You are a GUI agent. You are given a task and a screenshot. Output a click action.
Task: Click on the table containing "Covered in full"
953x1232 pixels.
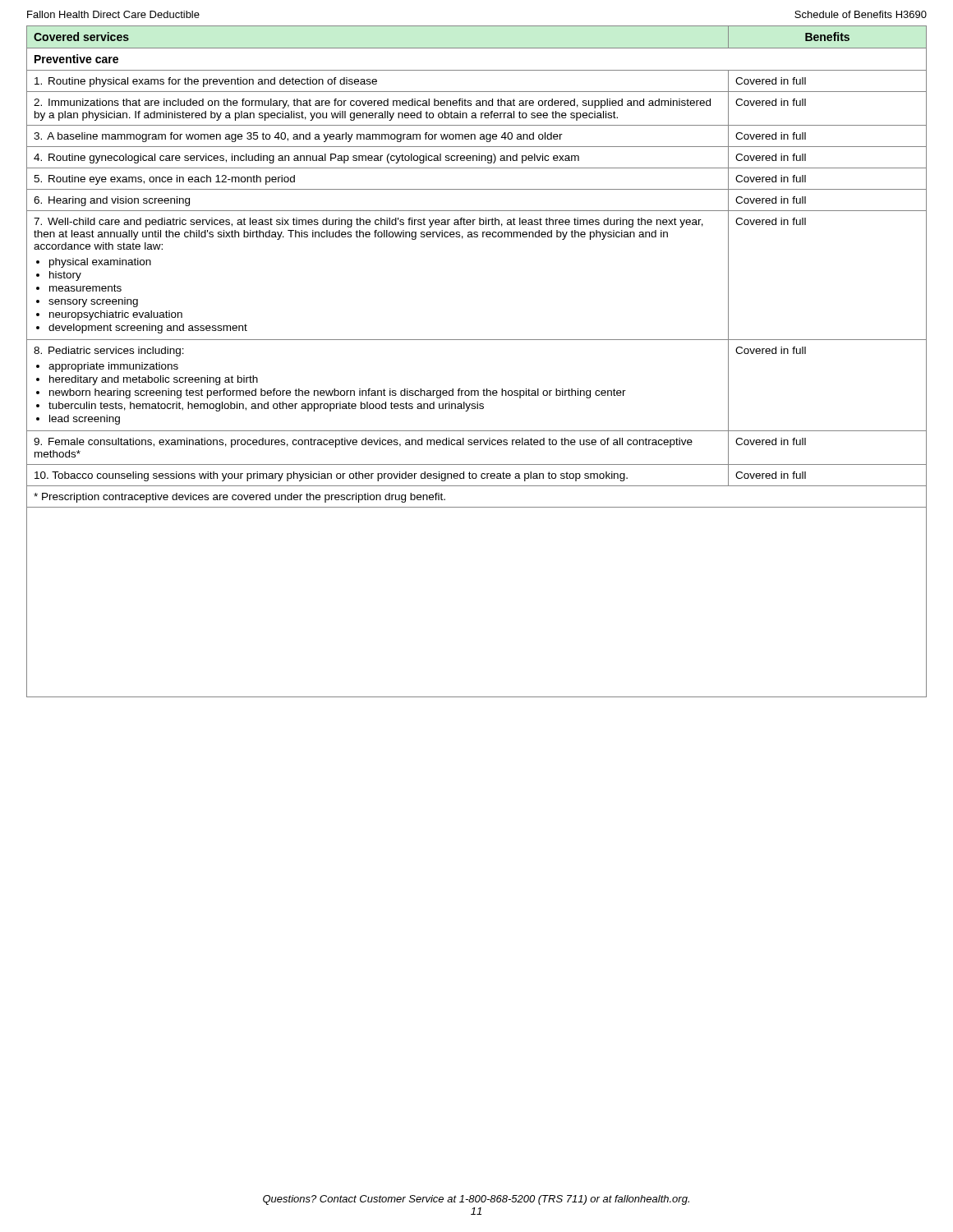pos(476,361)
